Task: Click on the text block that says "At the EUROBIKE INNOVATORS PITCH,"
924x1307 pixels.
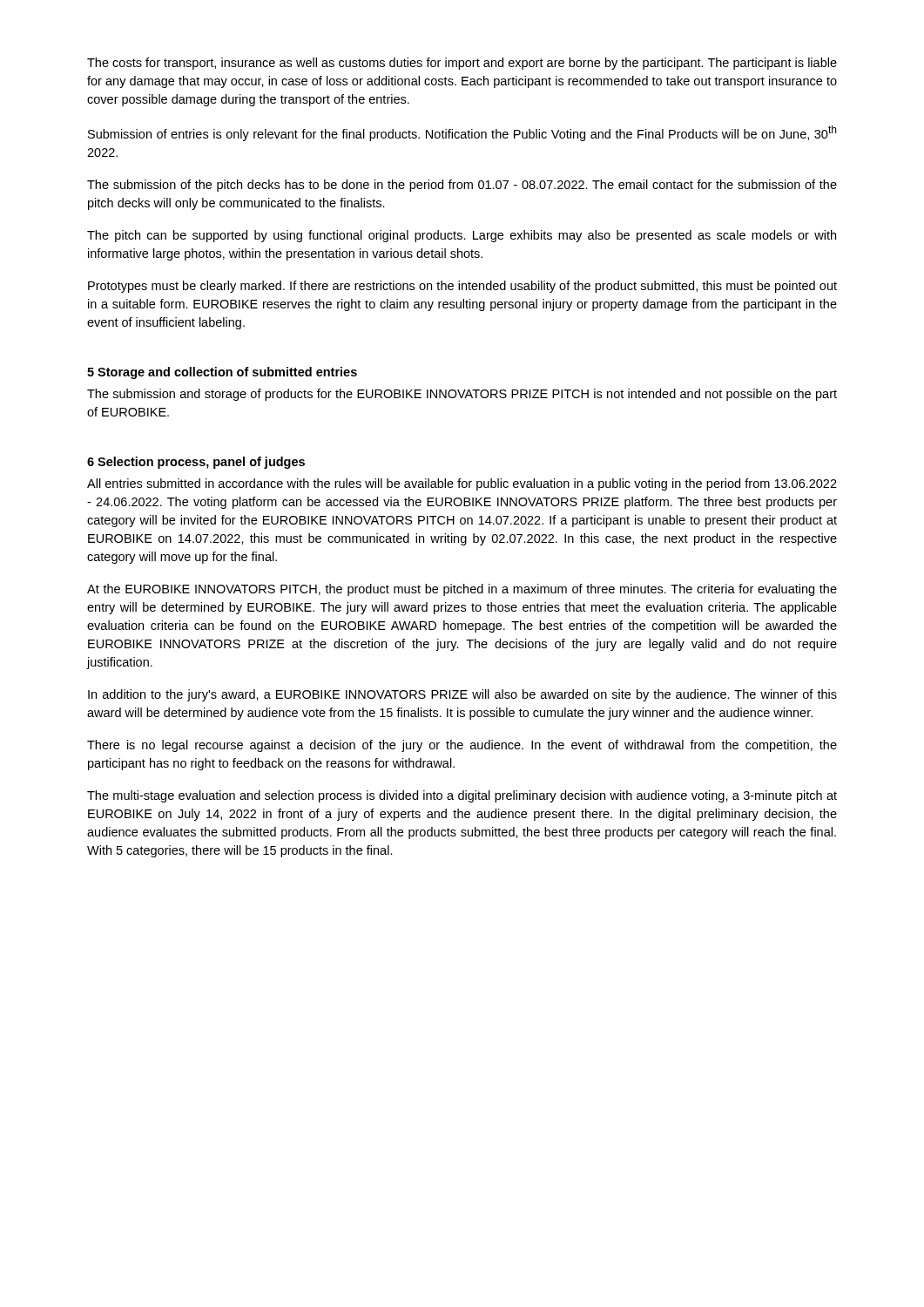Action: (462, 626)
